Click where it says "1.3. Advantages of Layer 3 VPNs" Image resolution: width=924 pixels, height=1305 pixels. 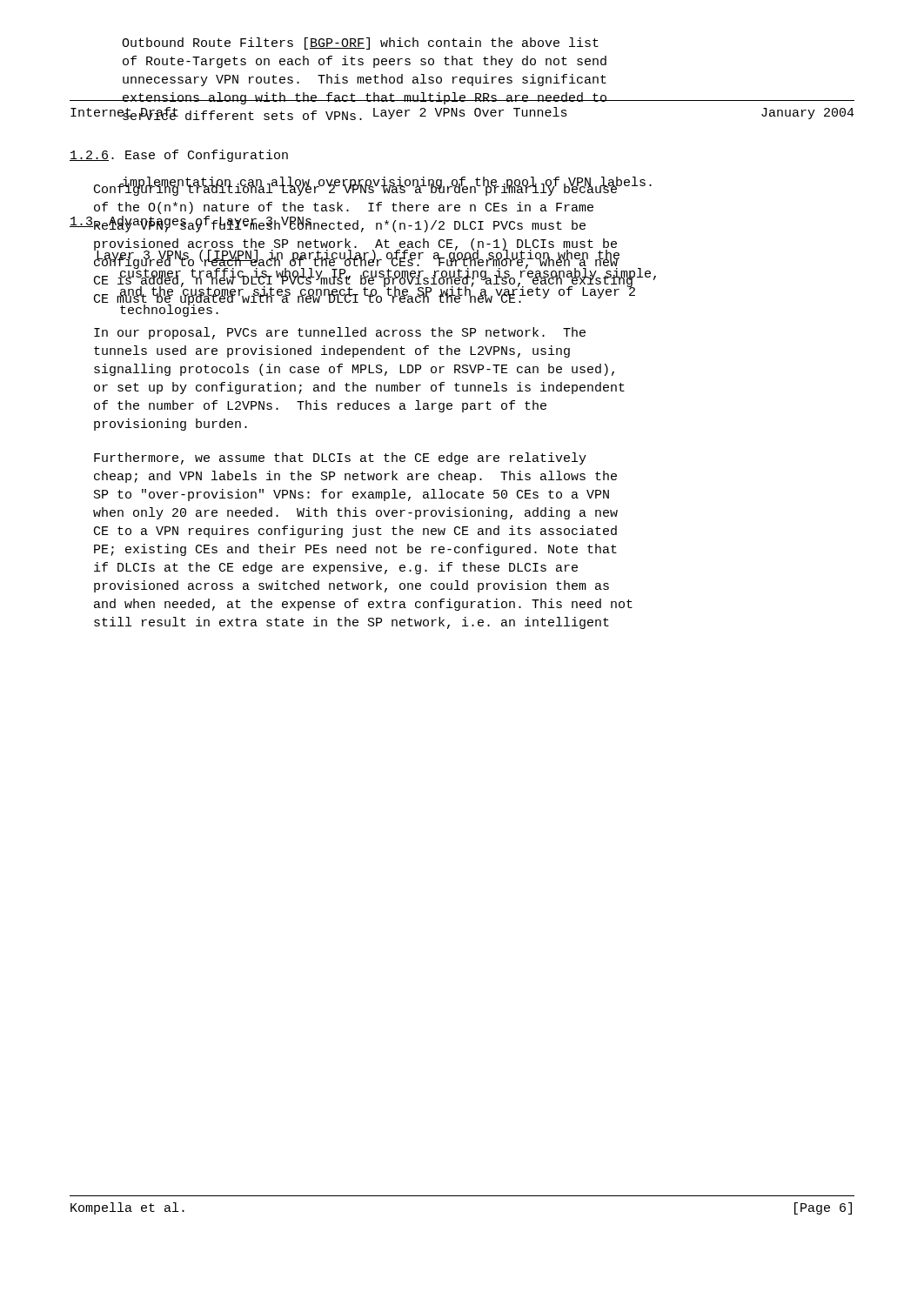(x=191, y=222)
